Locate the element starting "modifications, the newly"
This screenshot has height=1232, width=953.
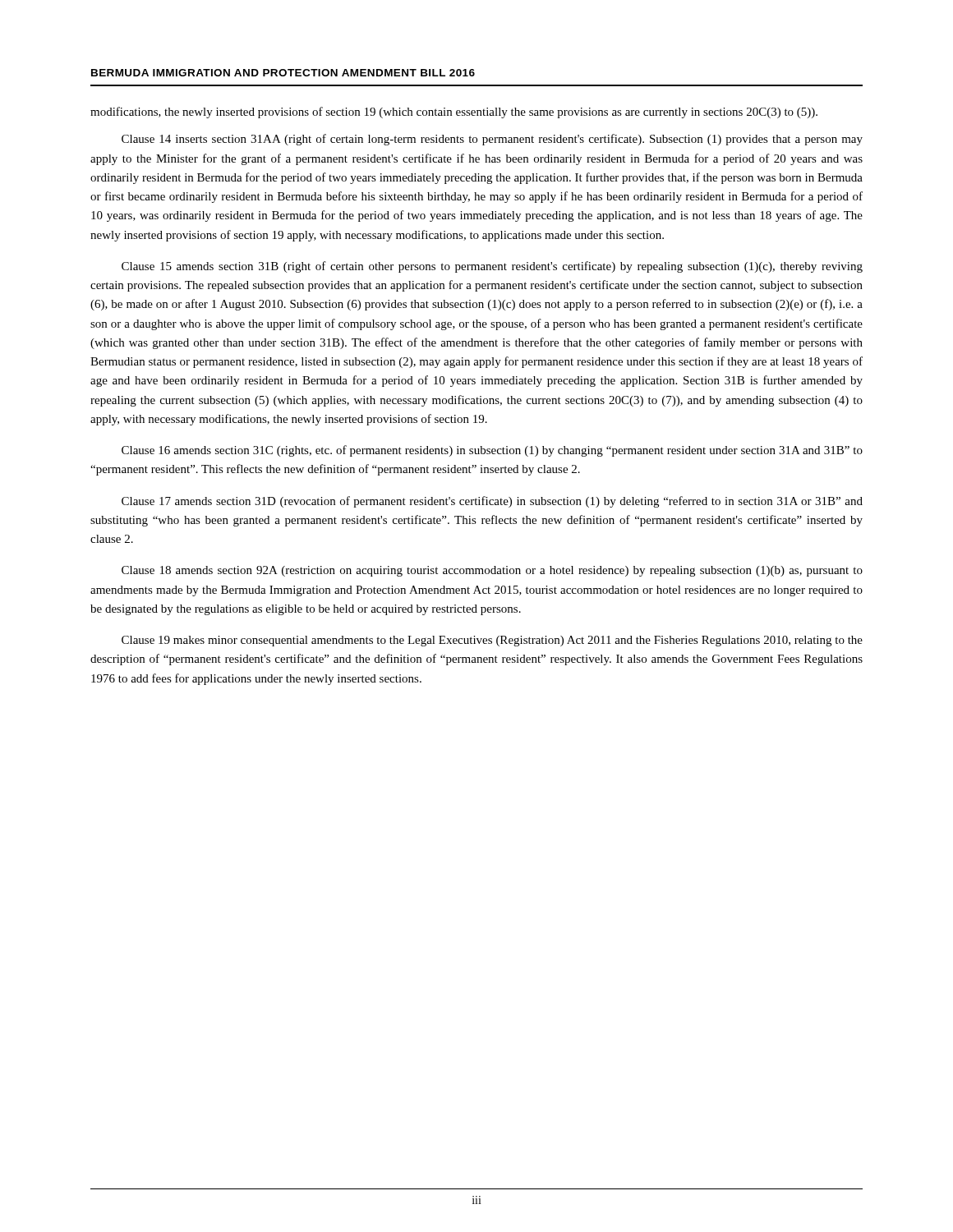(454, 112)
